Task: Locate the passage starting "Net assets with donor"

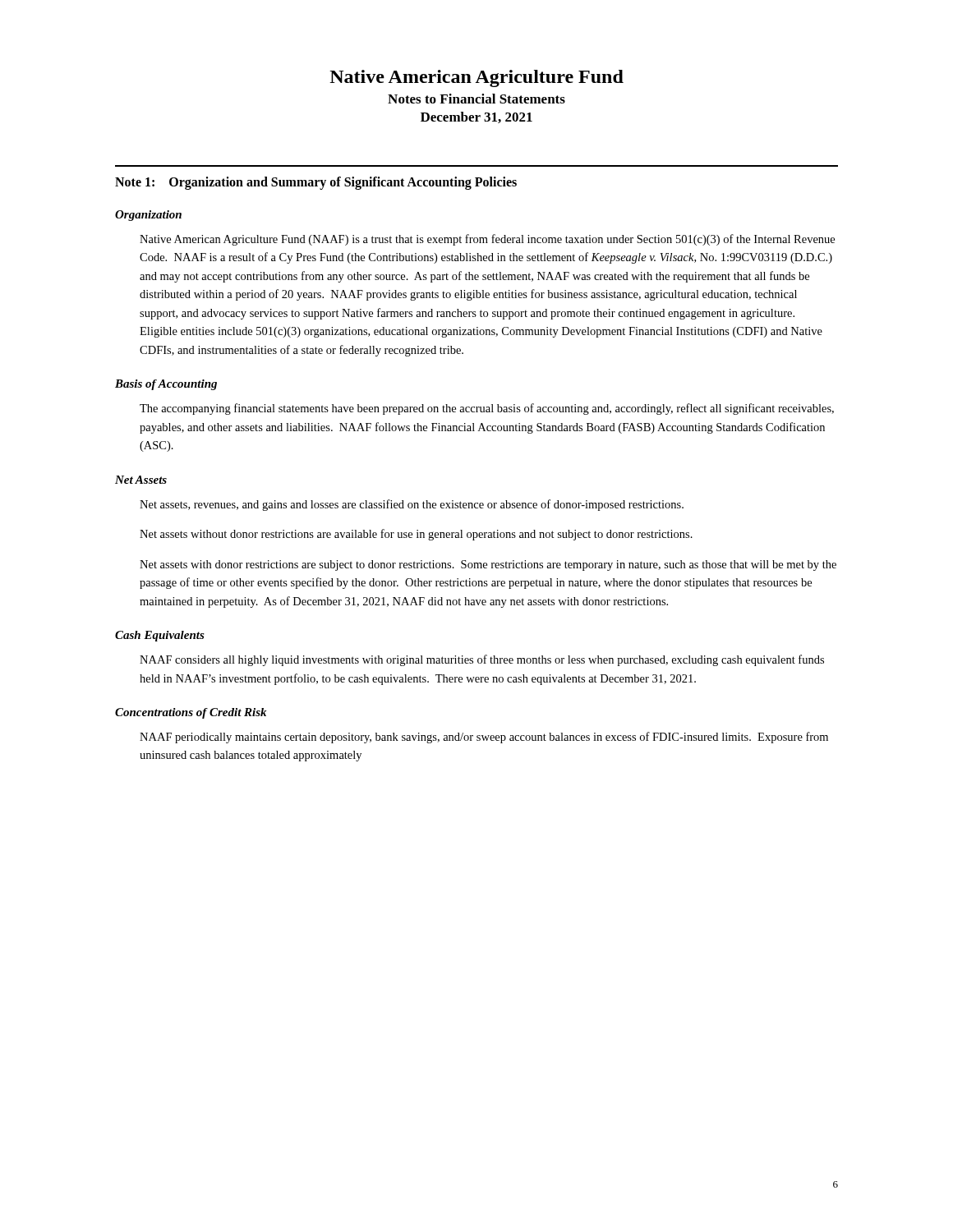Action: tap(488, 582)
